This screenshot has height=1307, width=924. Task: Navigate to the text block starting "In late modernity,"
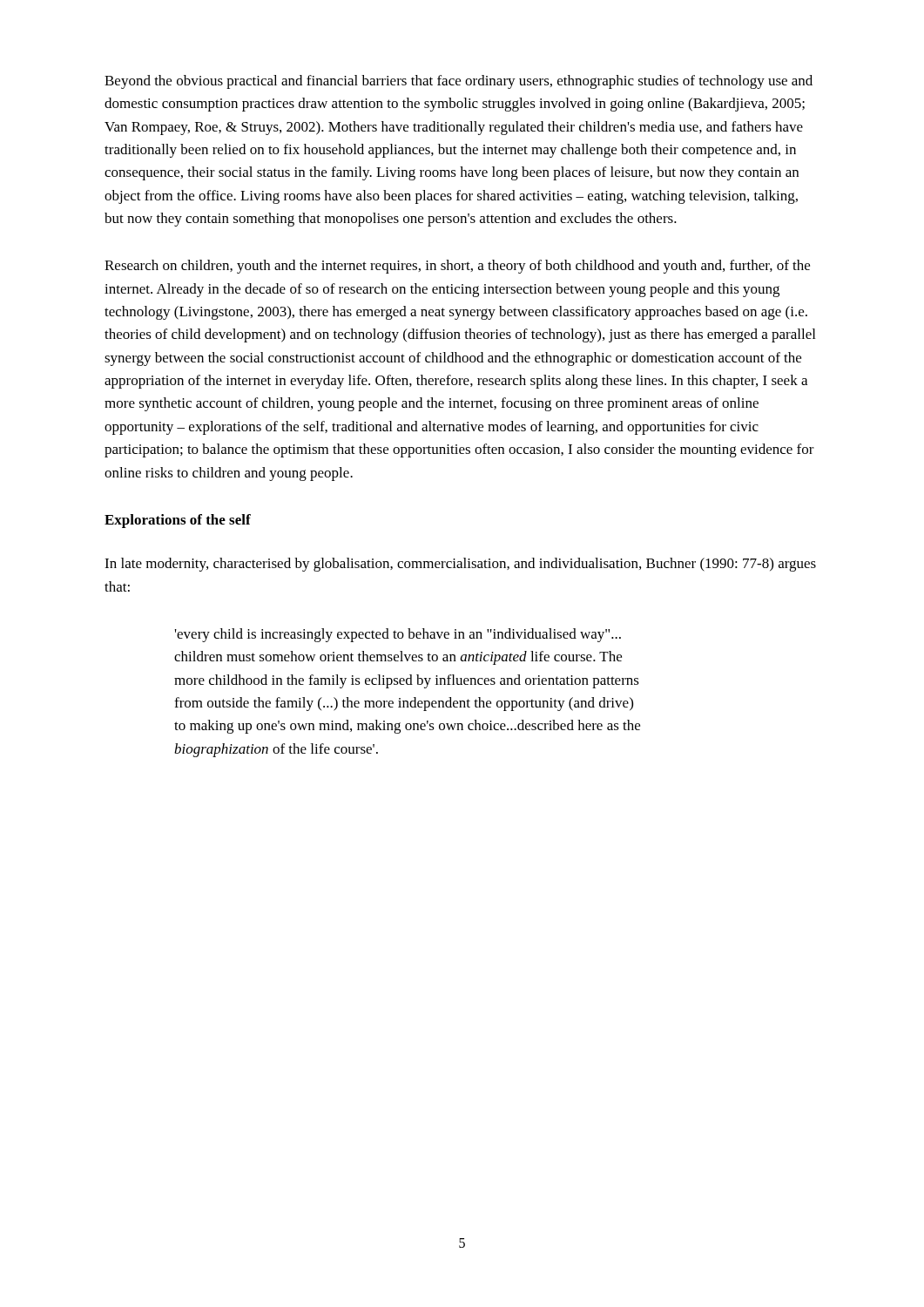pyautogui.click(x=460, y=575)
